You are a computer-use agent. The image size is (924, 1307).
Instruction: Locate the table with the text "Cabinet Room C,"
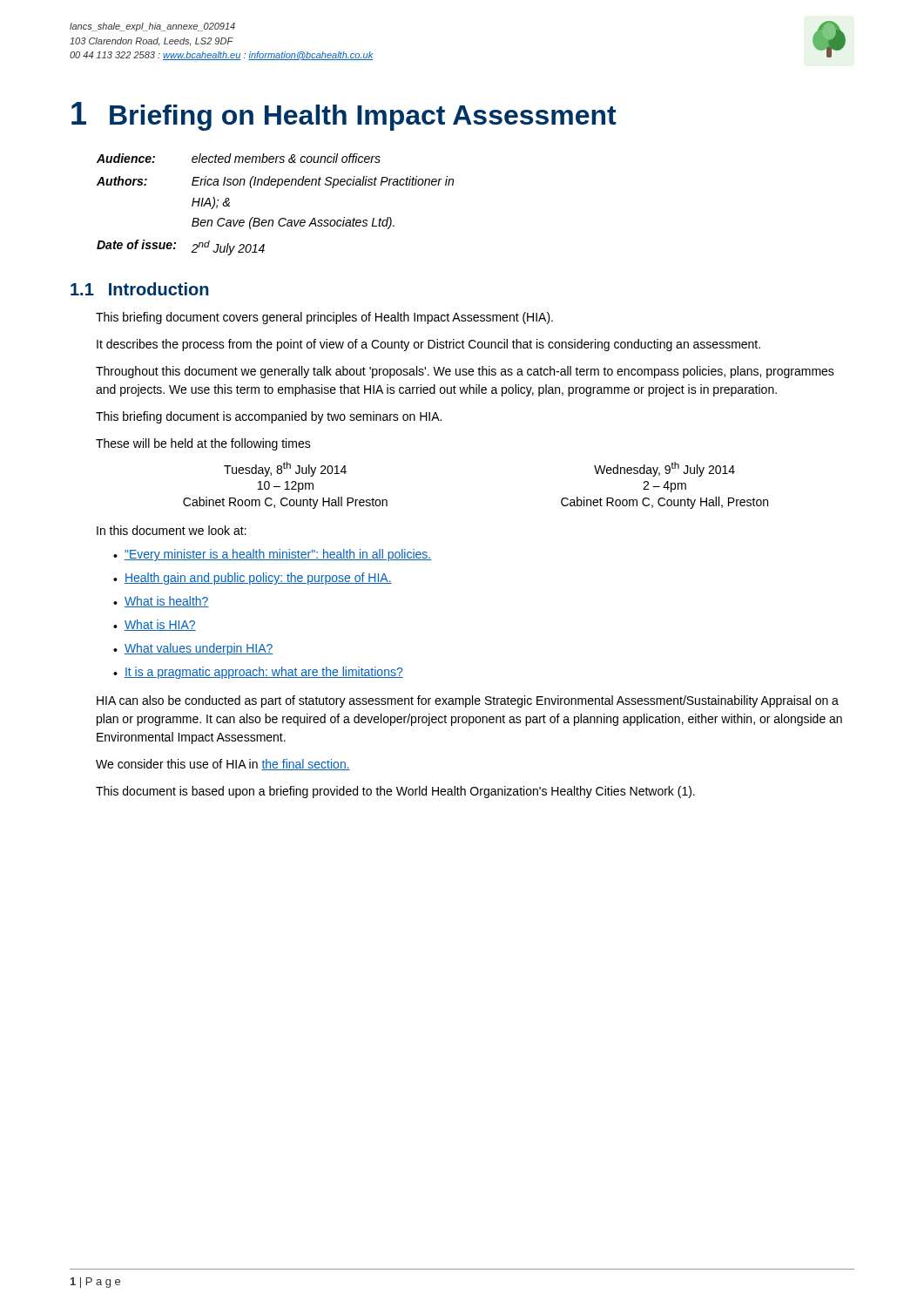pos(475,484)
